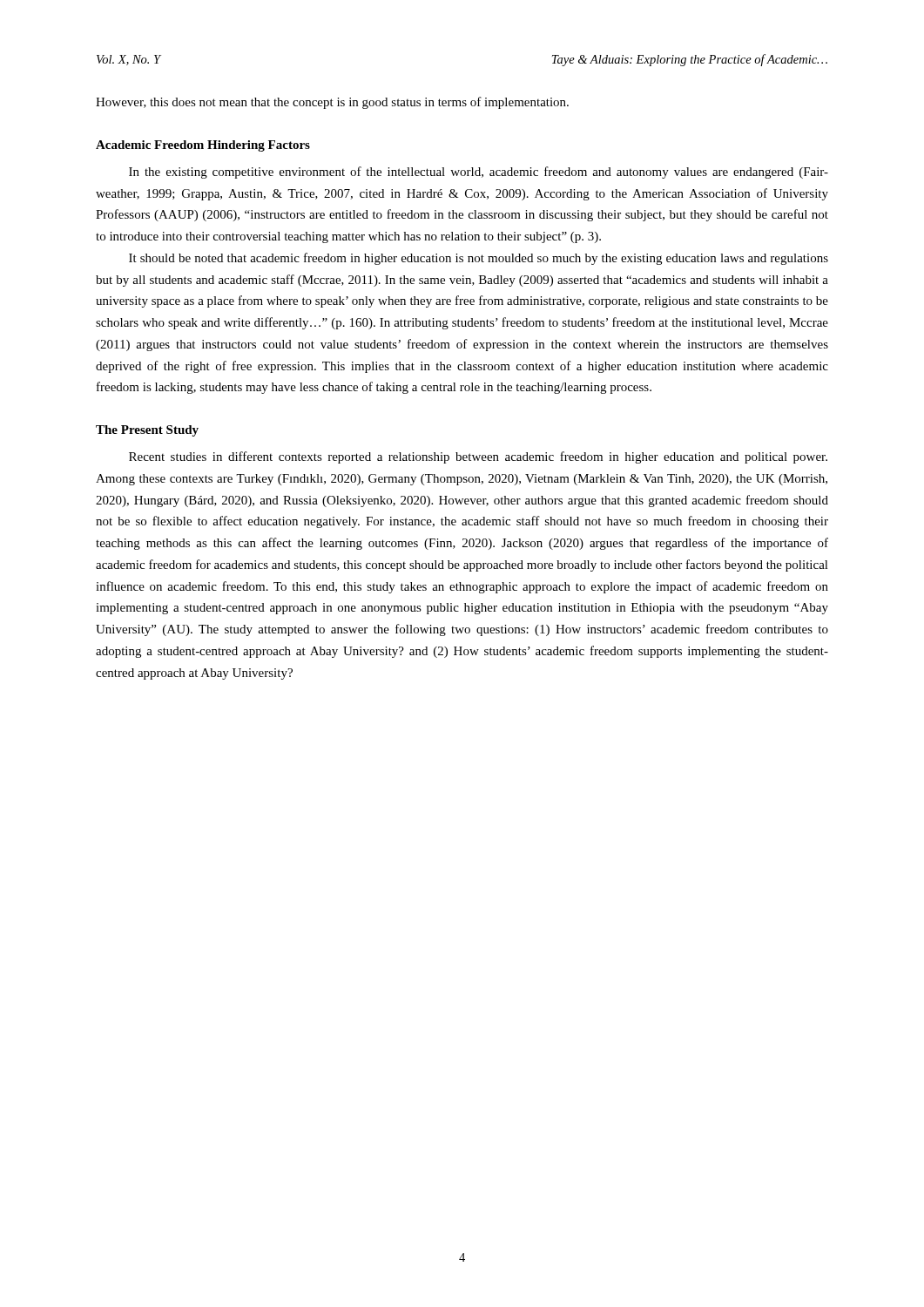The image size is (924, 1307).
Task: Find the section header containing "The Present Study"
Action: pos(147,430)
